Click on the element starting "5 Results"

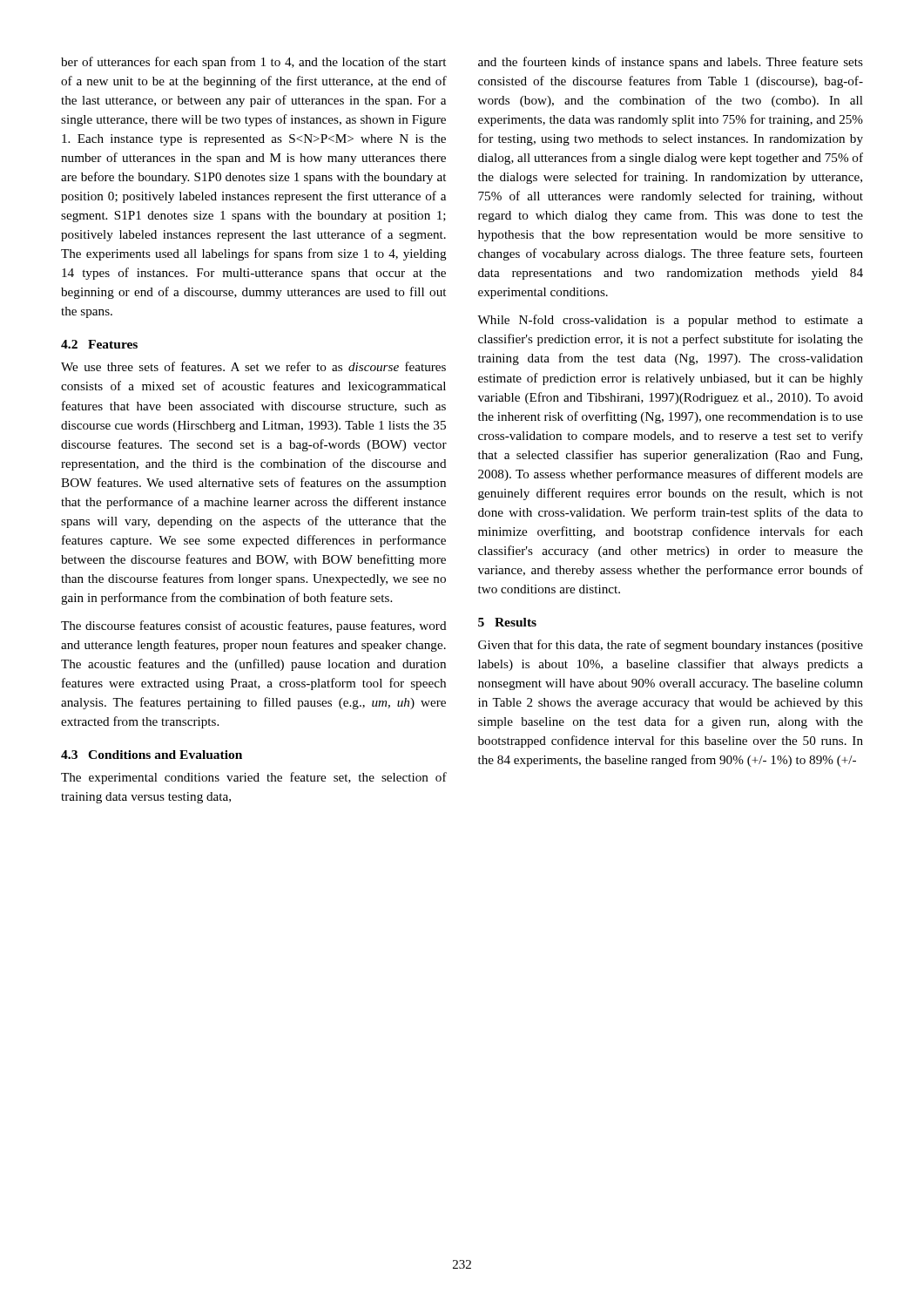pyautogui.click(x=507, y=622)
